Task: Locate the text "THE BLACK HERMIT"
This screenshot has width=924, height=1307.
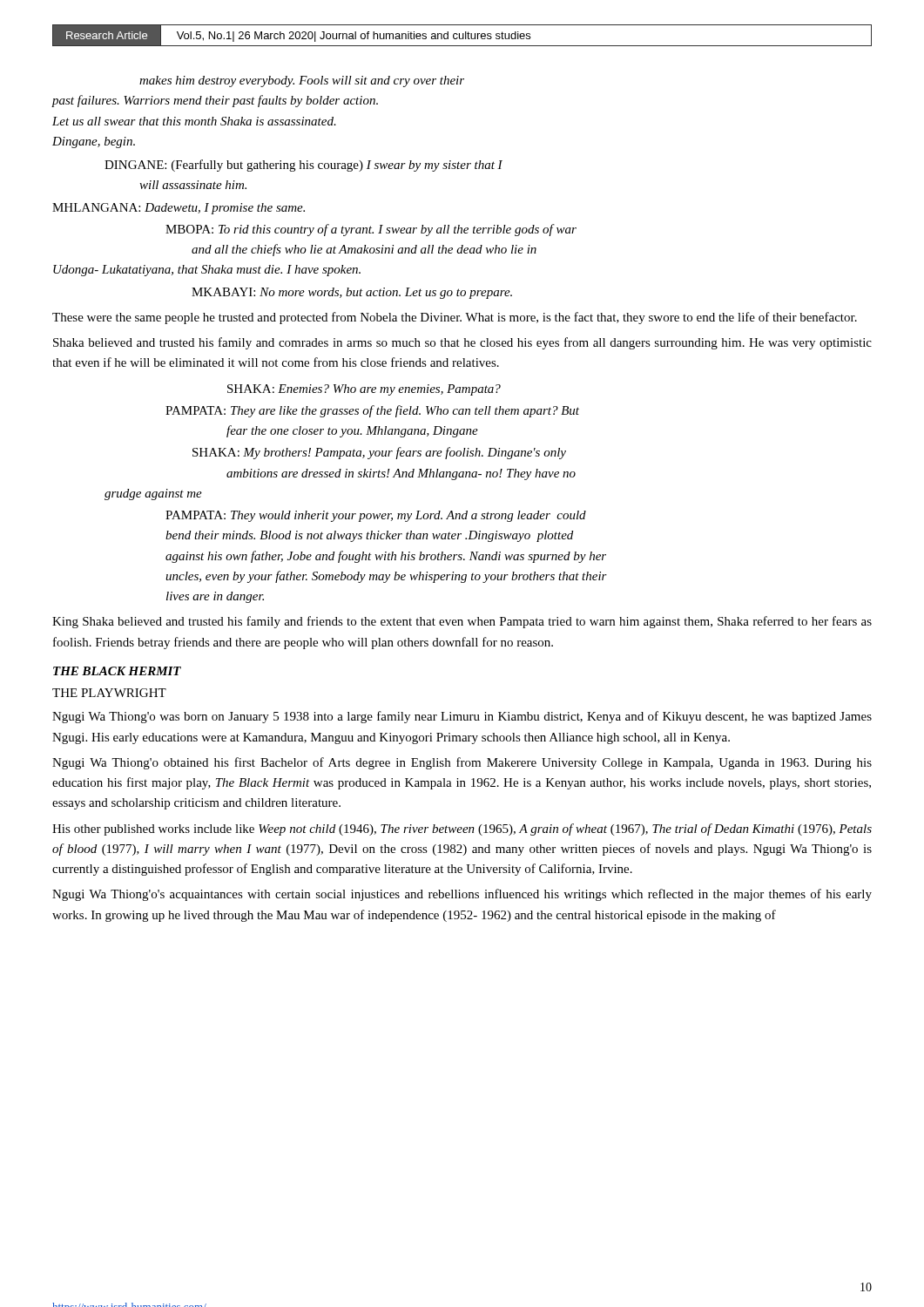Action: pyautogui.click(x=117, y=671)
